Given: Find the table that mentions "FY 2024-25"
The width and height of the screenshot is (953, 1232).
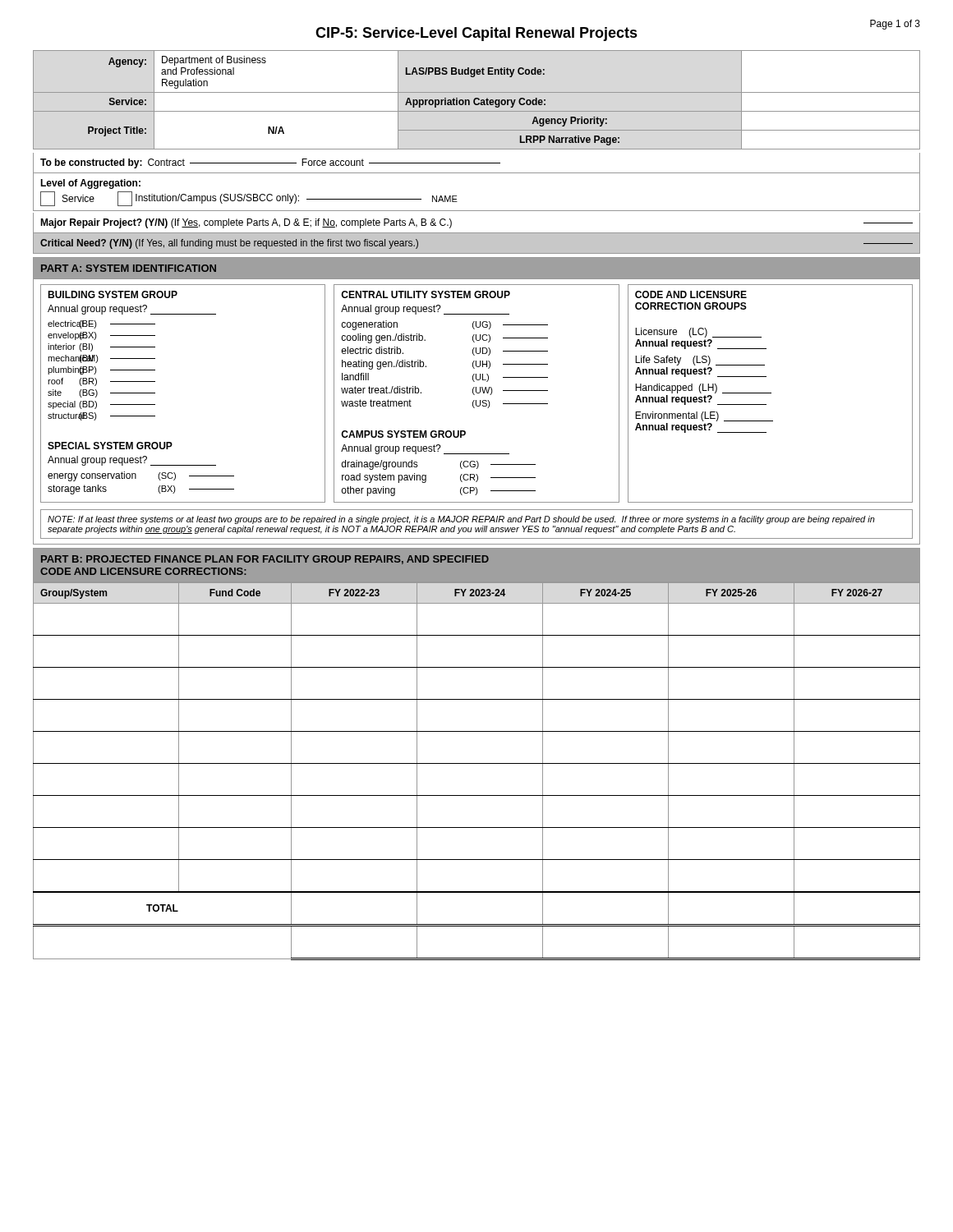Looking at the screenshot, I should click(476, 771).
